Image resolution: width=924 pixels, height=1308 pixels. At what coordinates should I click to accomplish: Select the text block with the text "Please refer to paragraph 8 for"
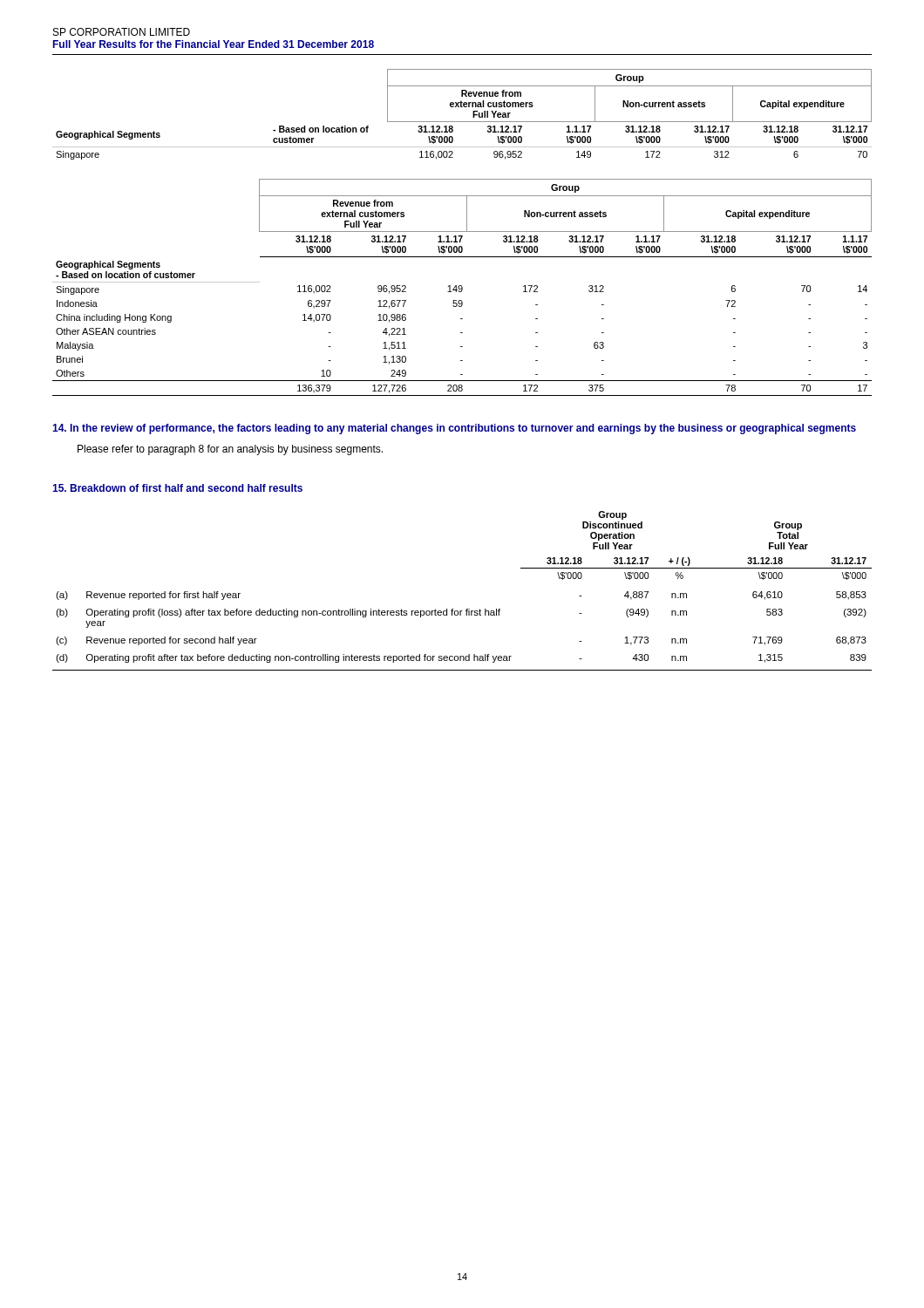(x=230, y=449)
